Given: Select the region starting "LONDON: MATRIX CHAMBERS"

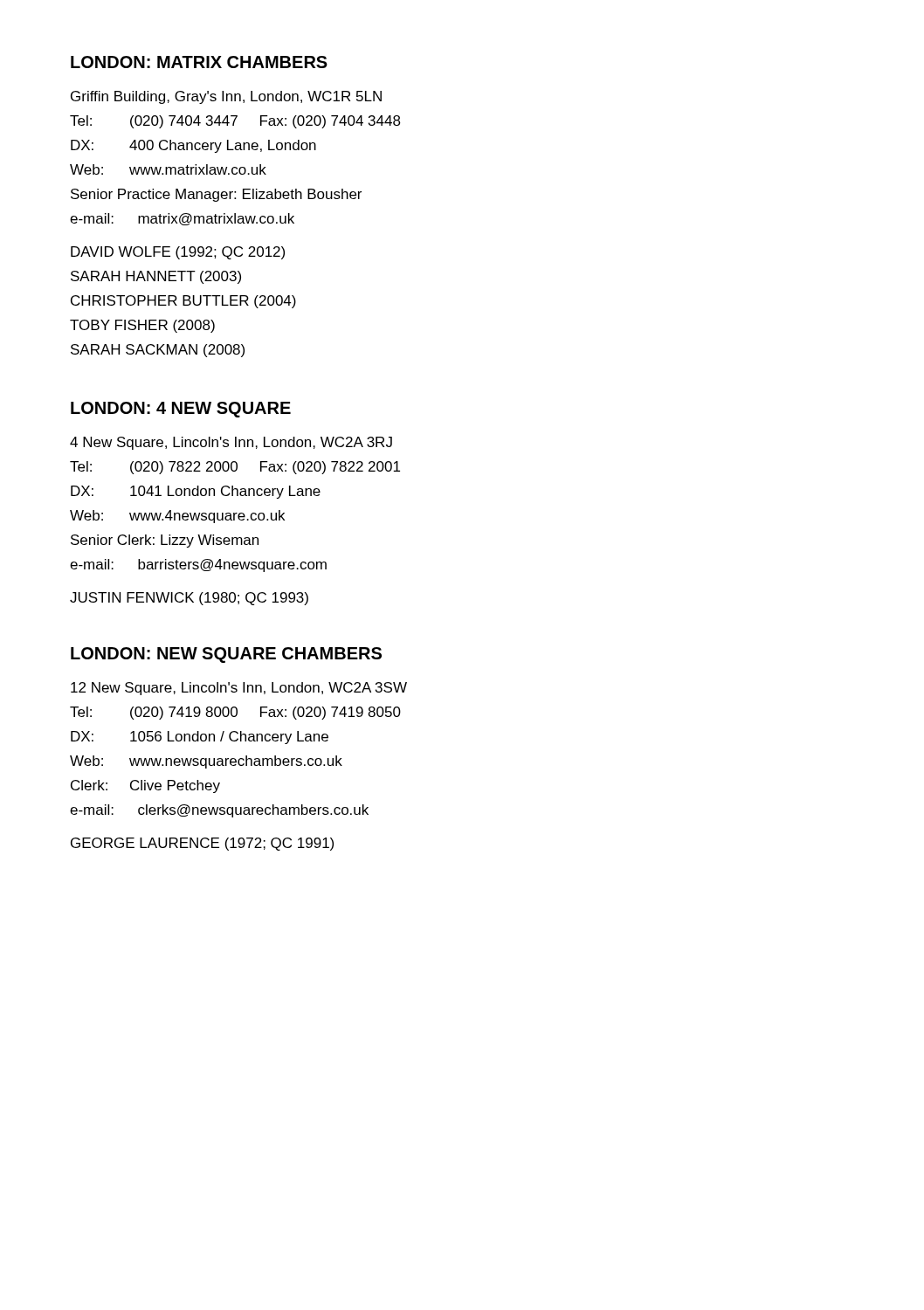Looking at the screenshot, I should (199, 62).
